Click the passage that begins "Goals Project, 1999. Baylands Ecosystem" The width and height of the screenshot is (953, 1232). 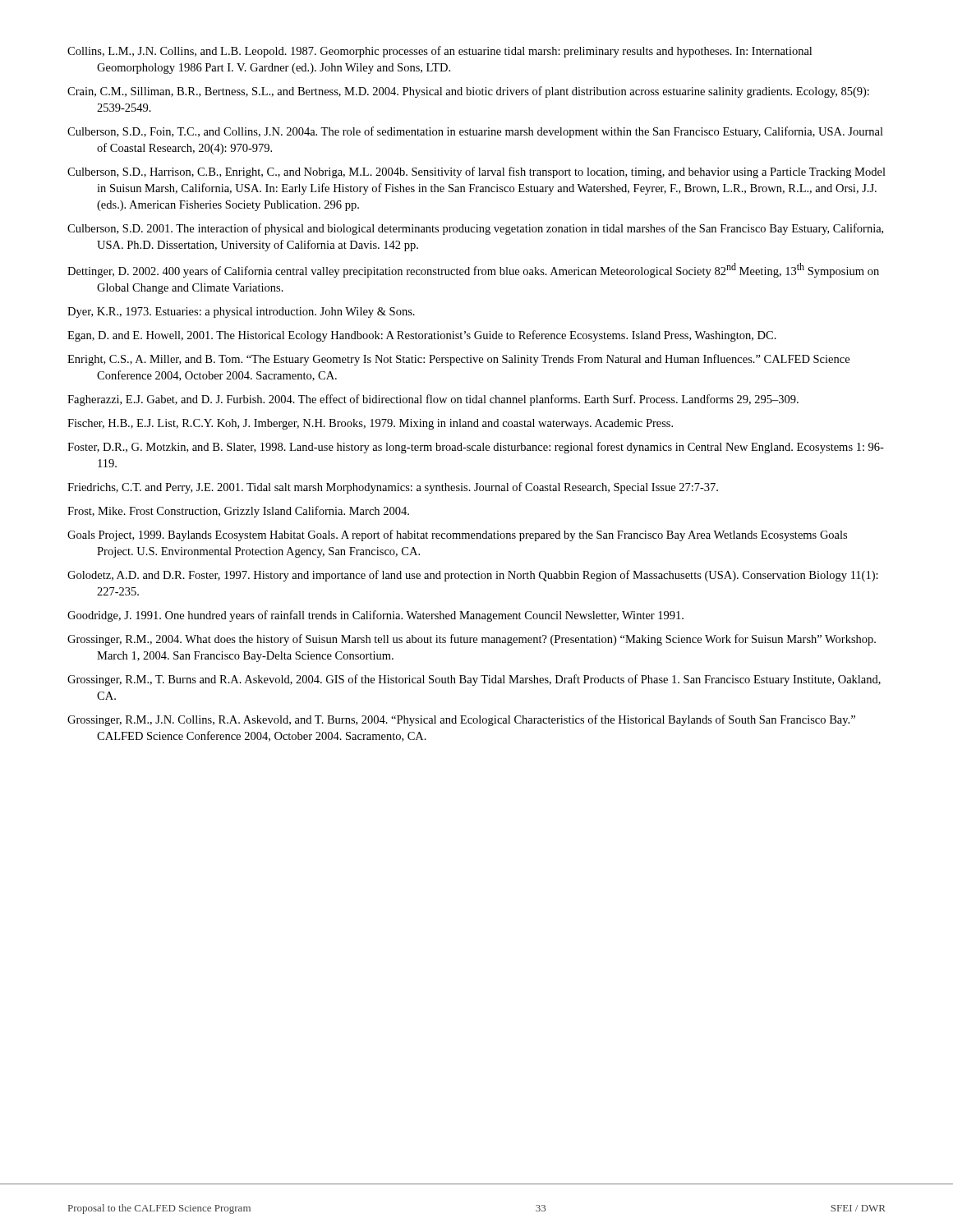pos(457,543)
